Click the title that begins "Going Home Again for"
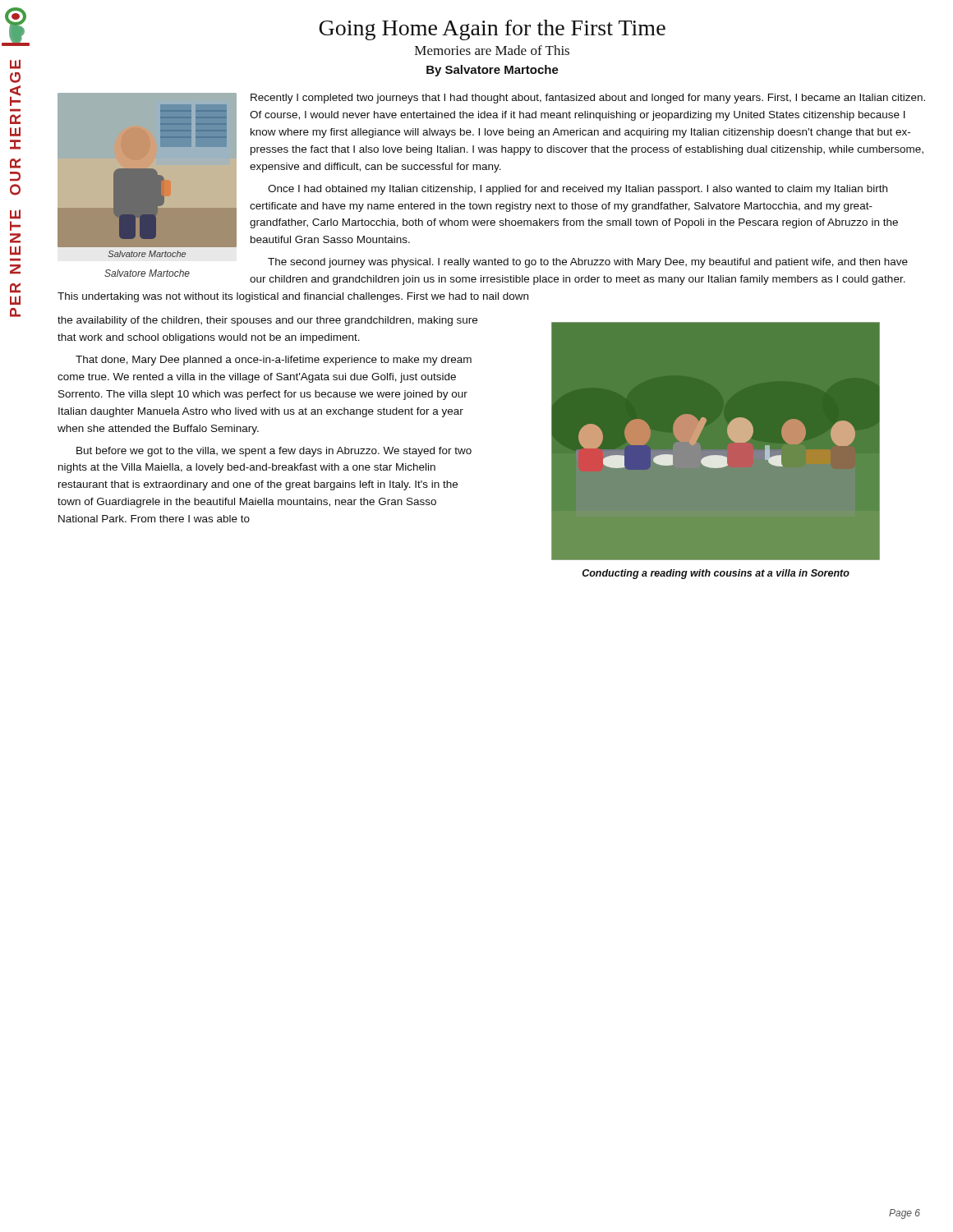 pyautogui.click(x=492, y=46)
